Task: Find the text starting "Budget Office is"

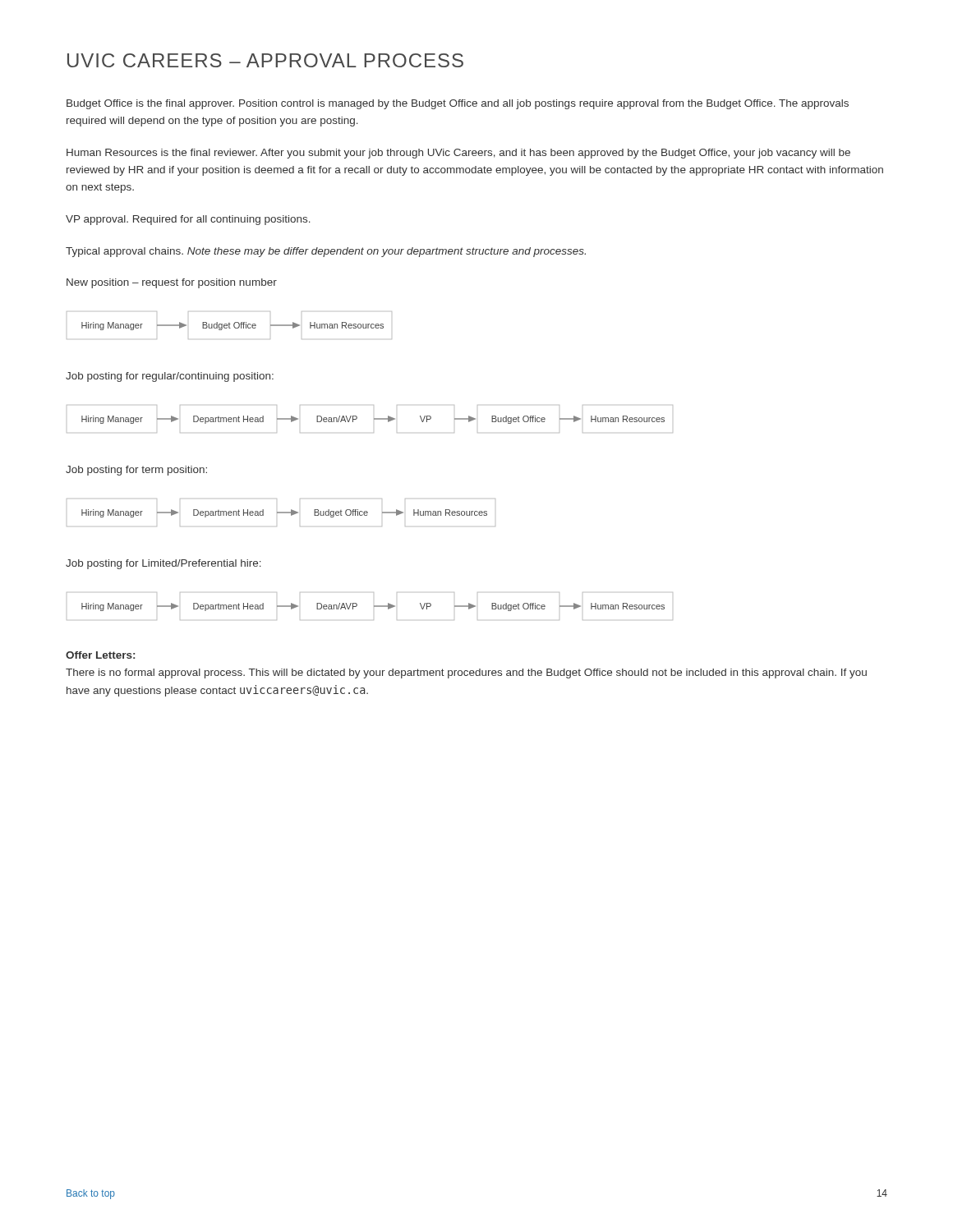Action: point(457,112)
